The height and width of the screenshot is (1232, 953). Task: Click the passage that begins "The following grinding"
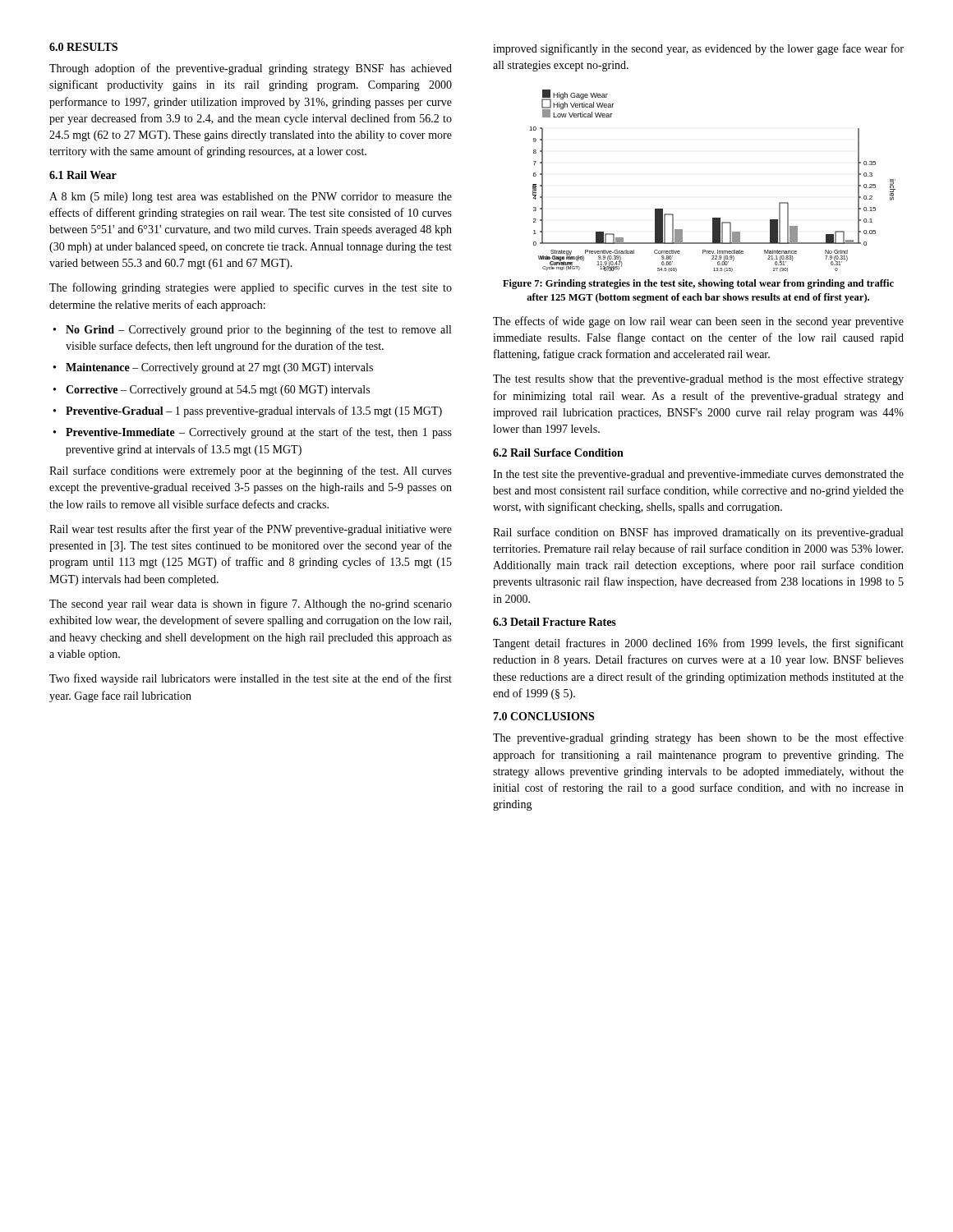[251, 296]
